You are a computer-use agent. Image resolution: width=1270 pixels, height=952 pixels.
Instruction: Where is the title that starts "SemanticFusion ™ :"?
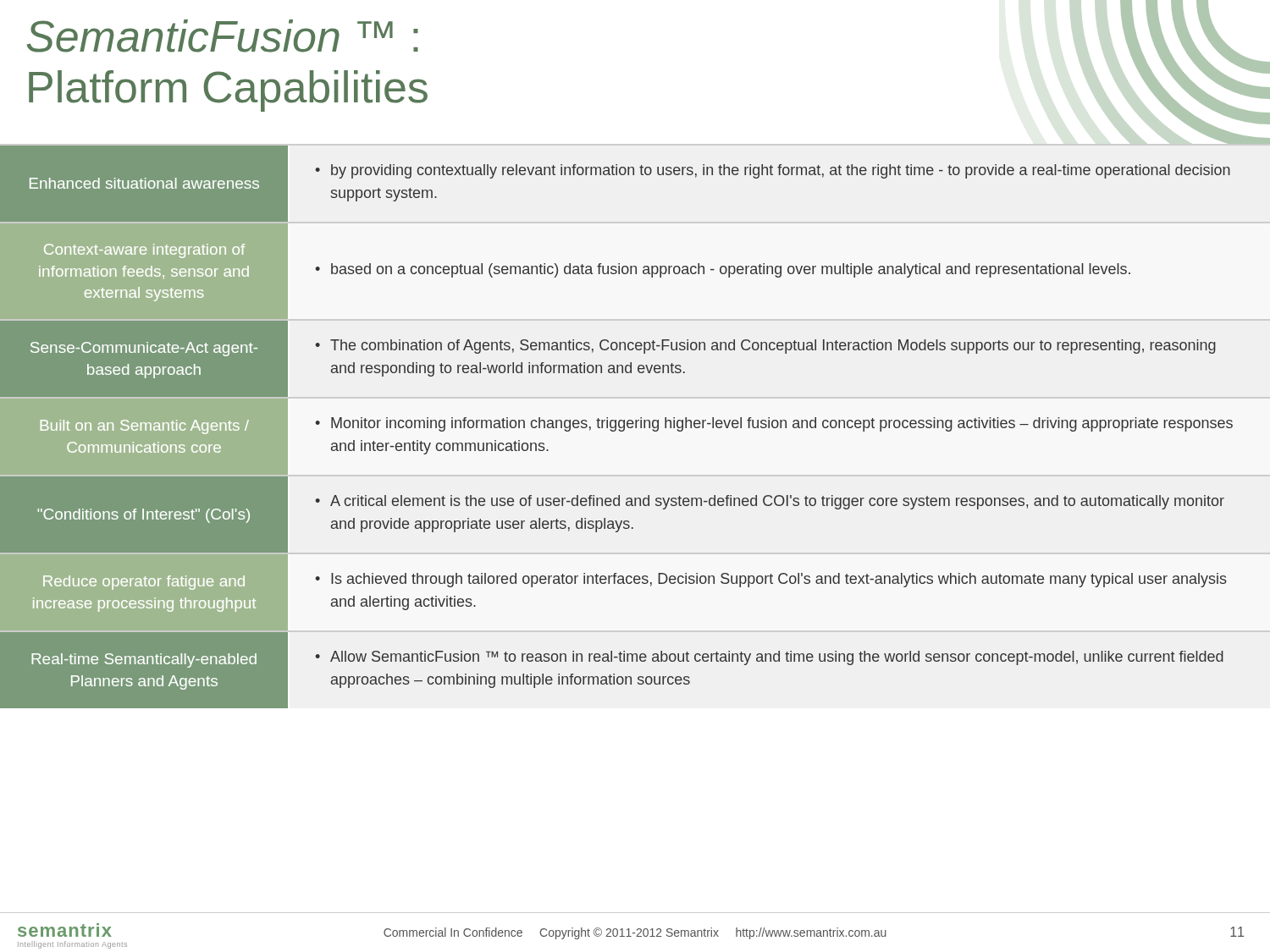pos(227,62)
